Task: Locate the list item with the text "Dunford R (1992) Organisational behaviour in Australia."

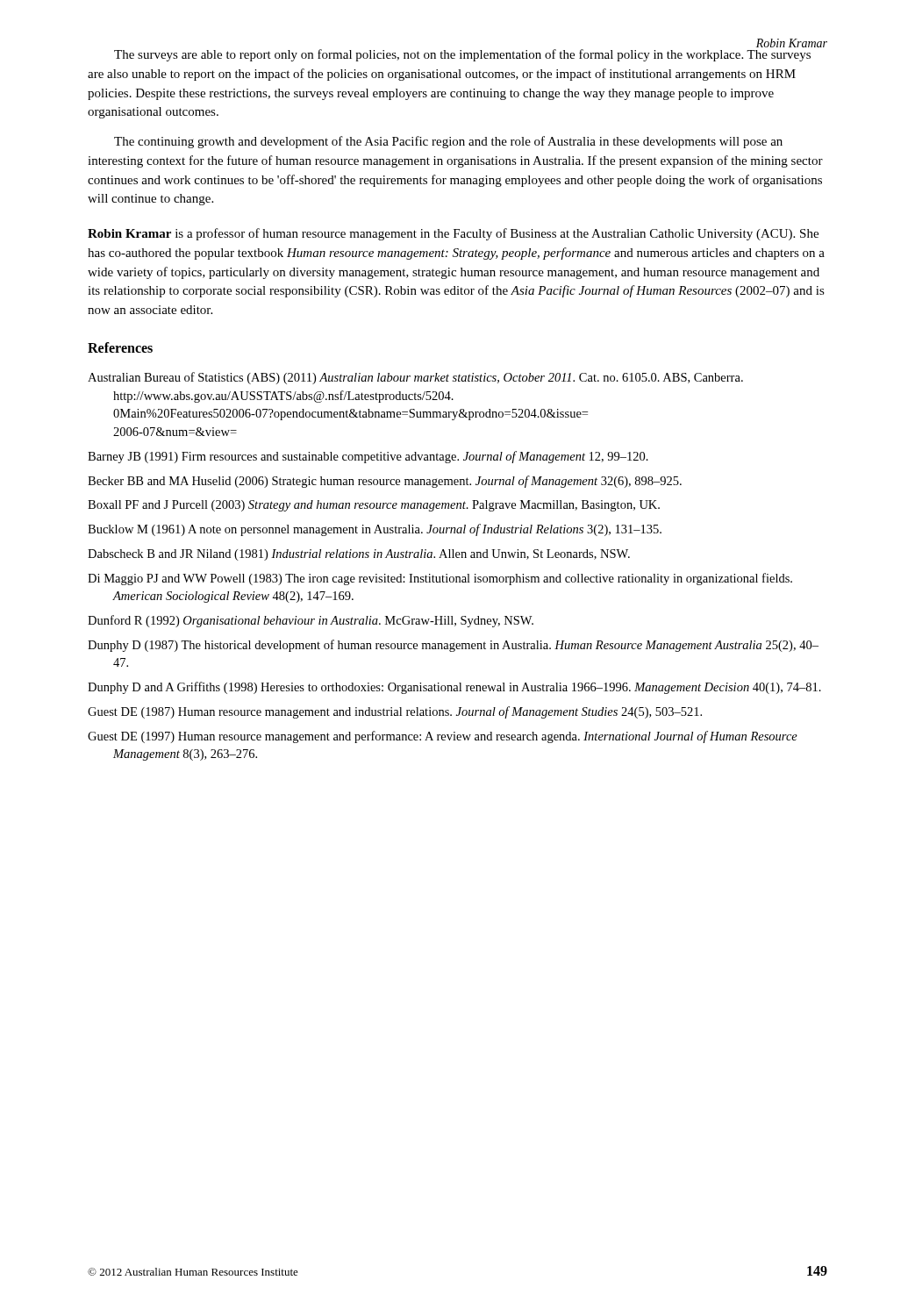Action: (311, 620)
